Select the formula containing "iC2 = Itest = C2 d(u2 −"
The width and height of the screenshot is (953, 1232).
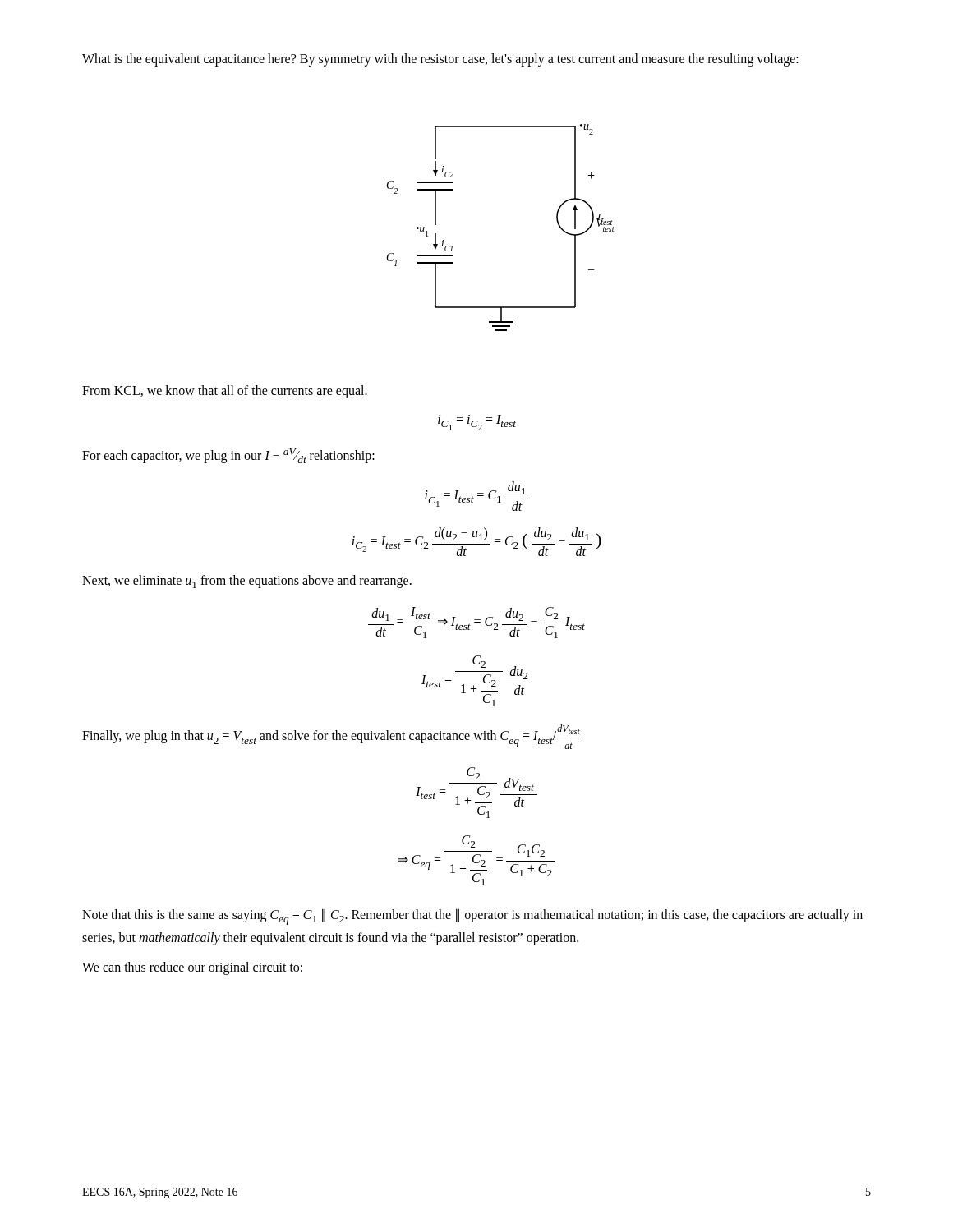click(x=476, y=542)
